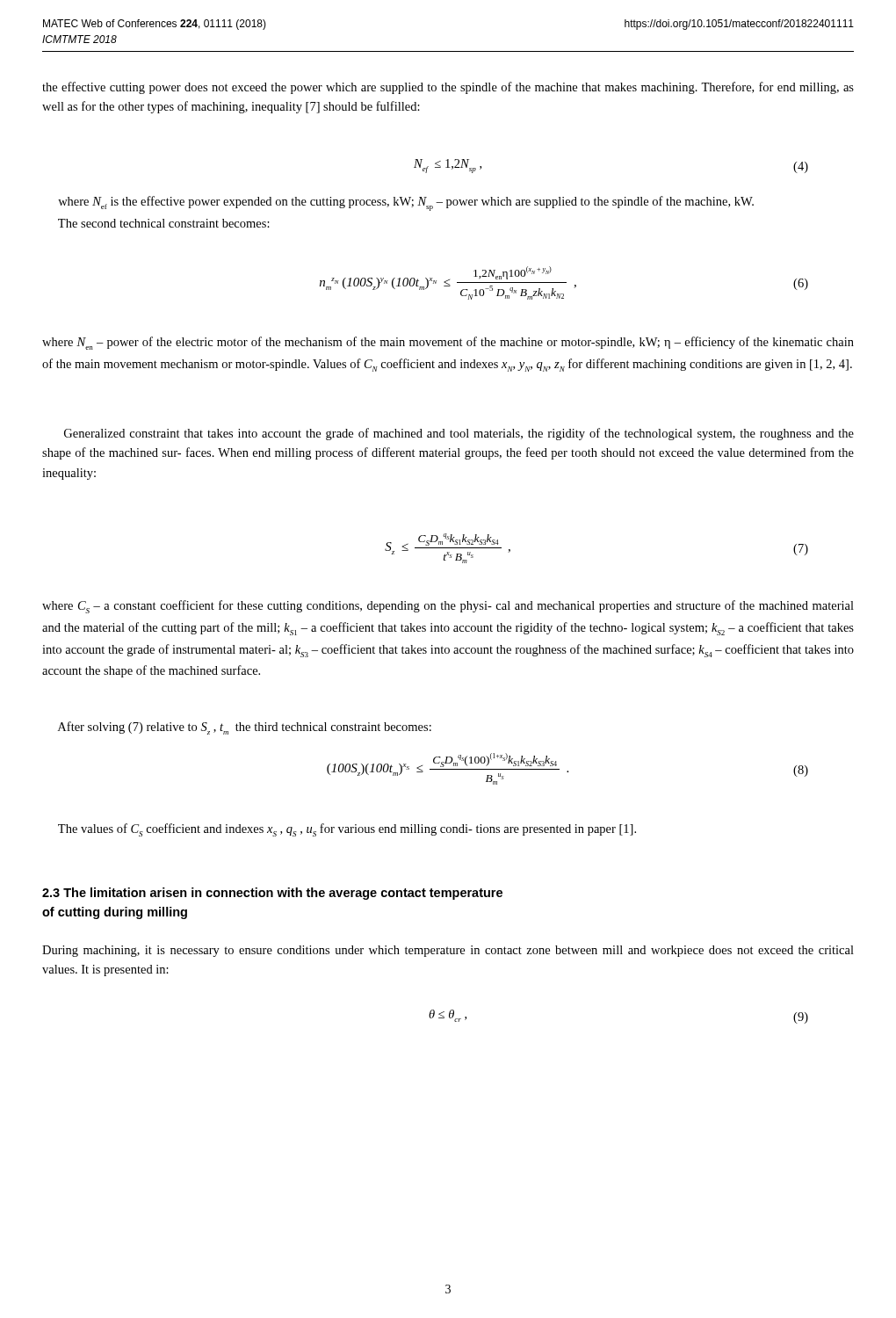Click on the block starting "The values of CS coefficient"
The height and width of the screenshot is (1318, 896).
pyautogui.click(x=340, y=830)
